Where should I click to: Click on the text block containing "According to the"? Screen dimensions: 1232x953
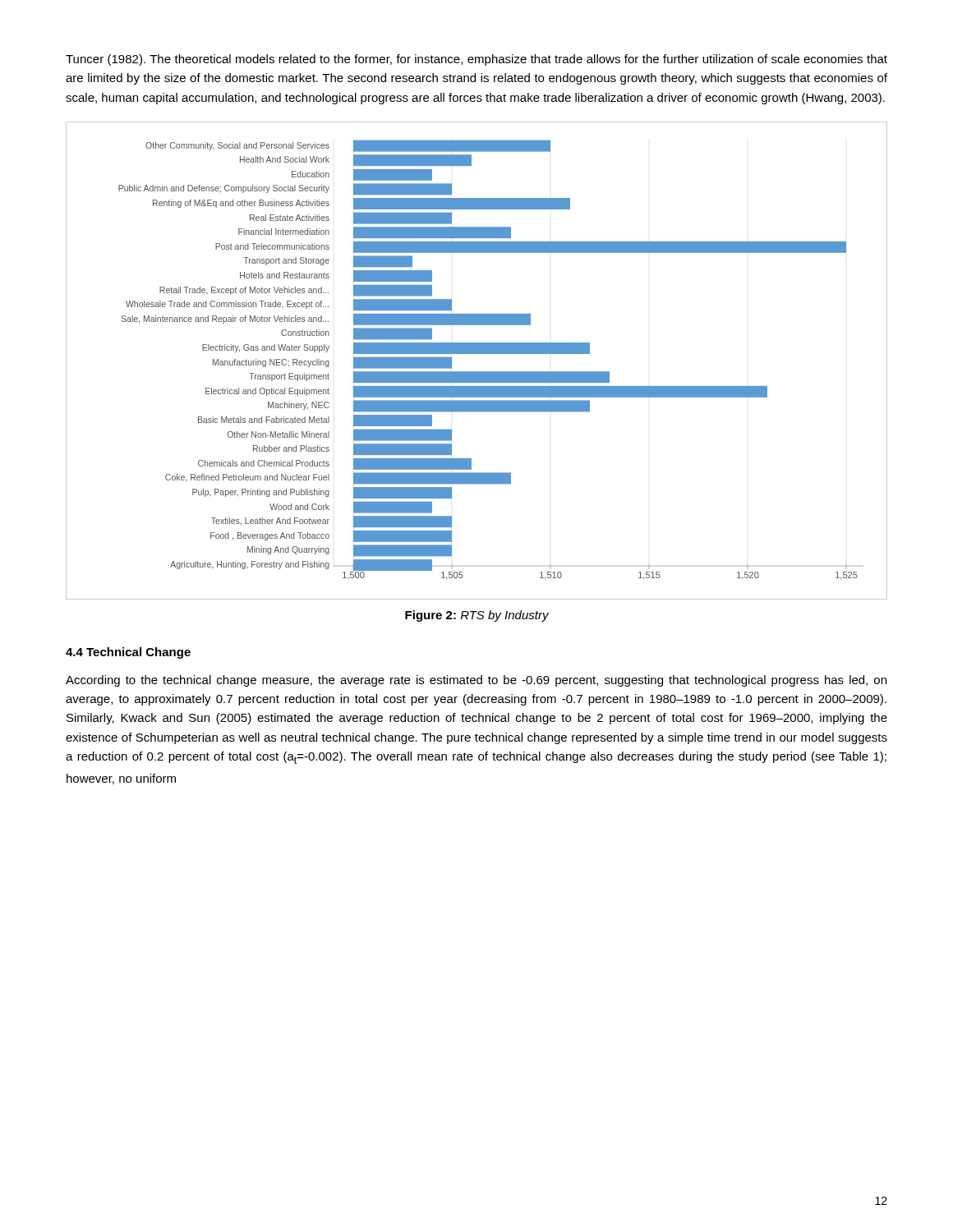tap(476, 729)
